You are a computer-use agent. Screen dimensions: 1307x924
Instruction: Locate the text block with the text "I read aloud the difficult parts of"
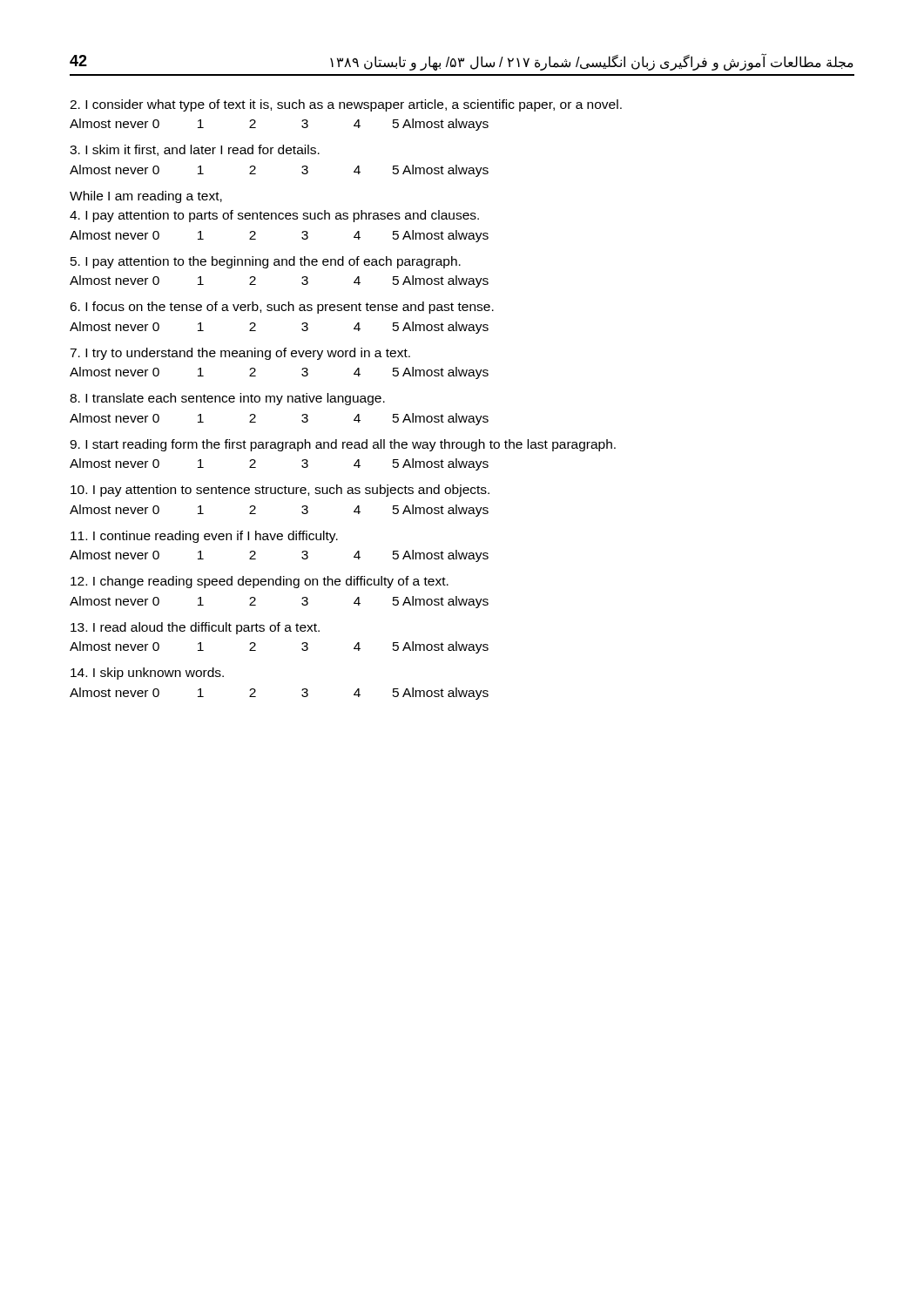(x=462, y=636)
